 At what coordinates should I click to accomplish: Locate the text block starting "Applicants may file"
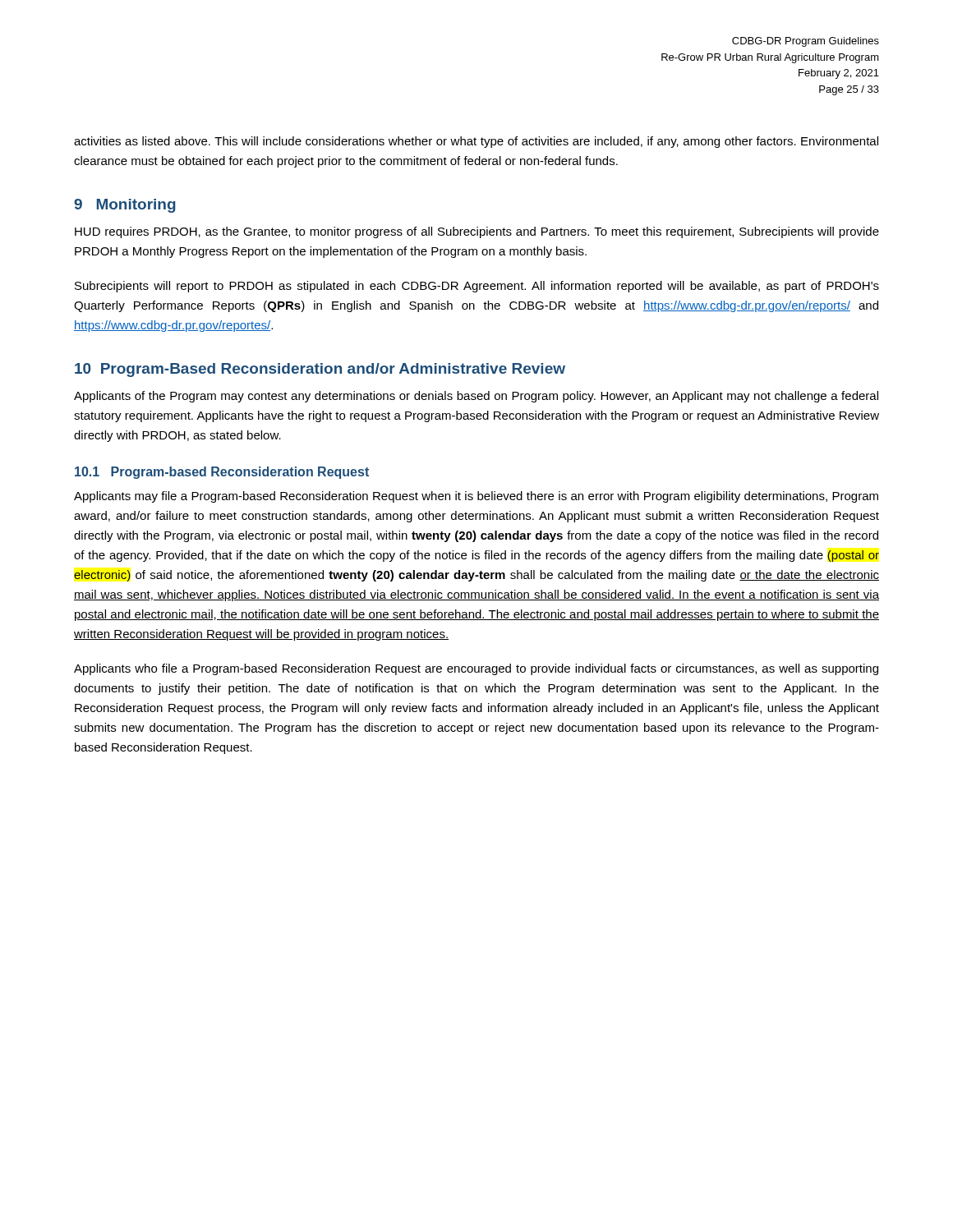pyautogui.click(x=476, y=565)
